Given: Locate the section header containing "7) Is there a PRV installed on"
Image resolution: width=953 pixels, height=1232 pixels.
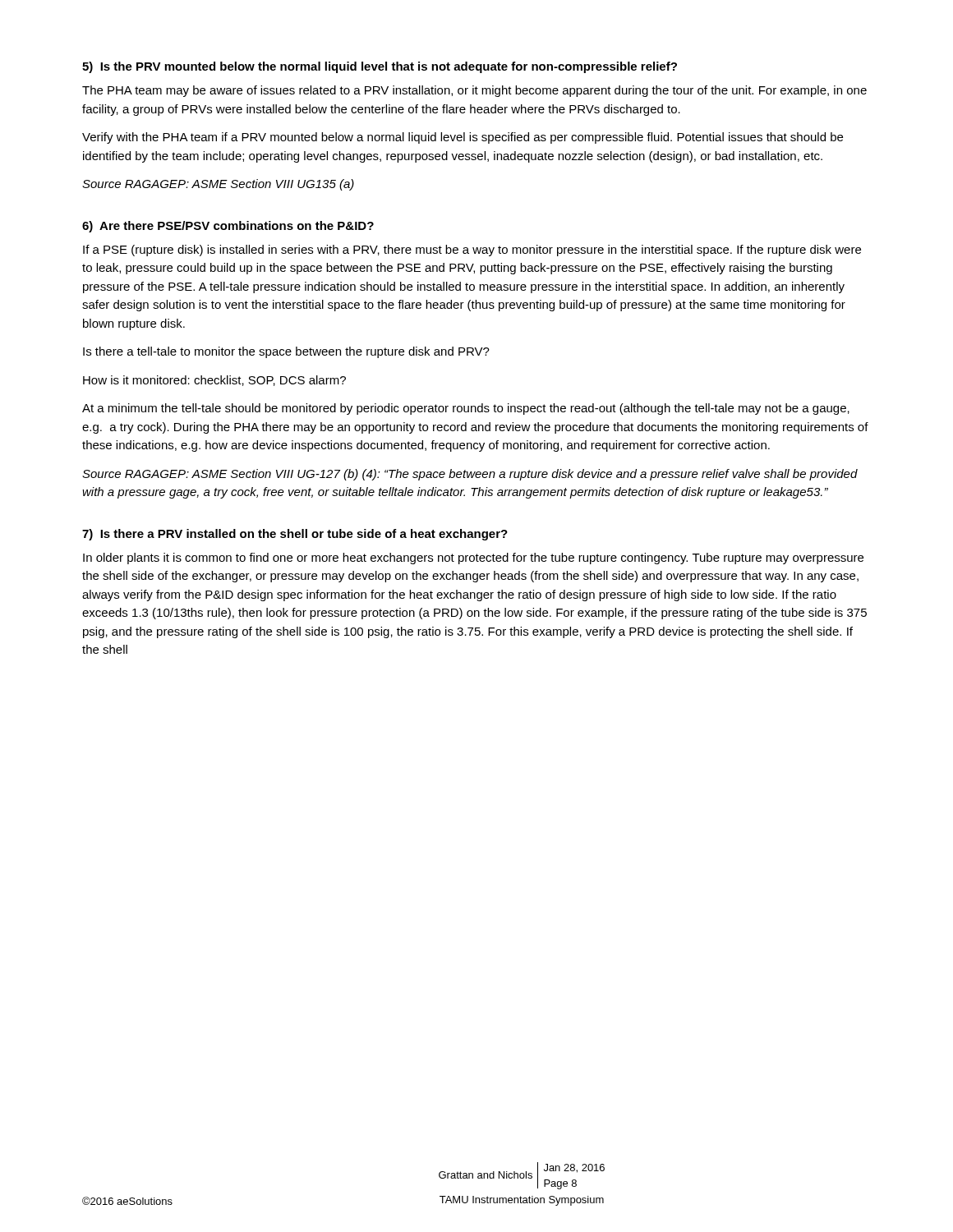Looking at the screenshot, I should point(295,533).
